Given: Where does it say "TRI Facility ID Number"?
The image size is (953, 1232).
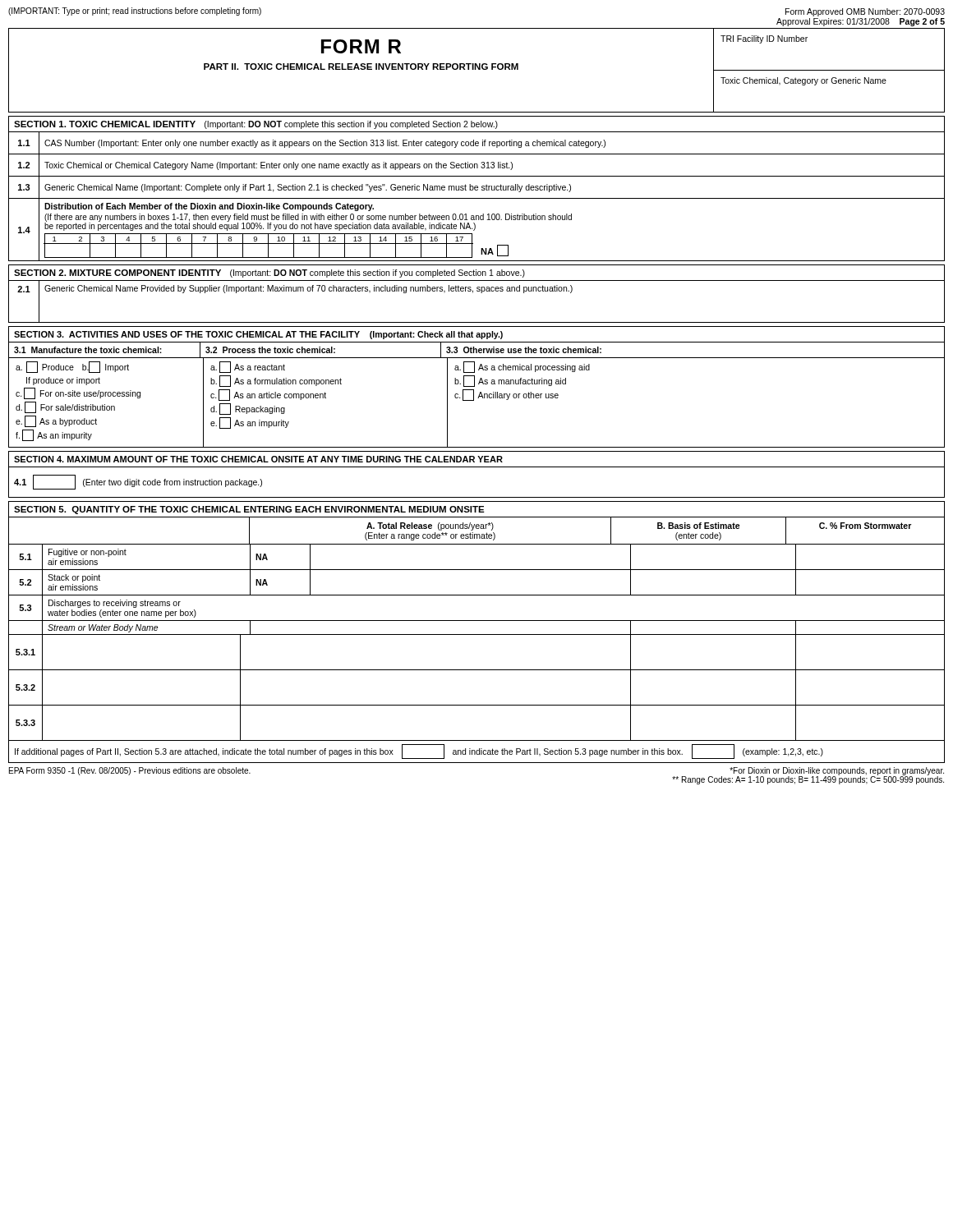Looking at the screenshot, I should 764,39.
